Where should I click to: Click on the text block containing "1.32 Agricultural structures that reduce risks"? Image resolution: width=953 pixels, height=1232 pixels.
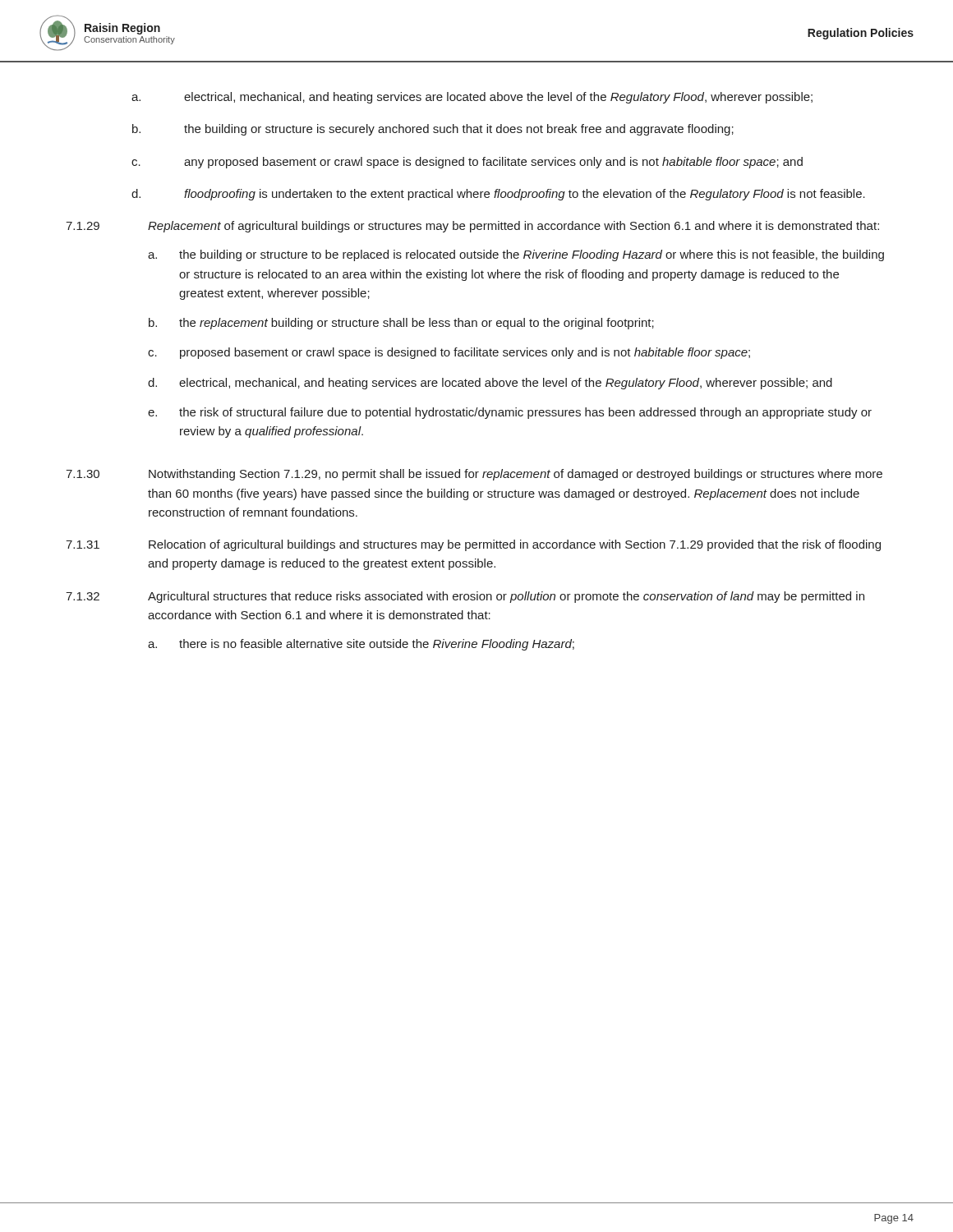point(476,625)
